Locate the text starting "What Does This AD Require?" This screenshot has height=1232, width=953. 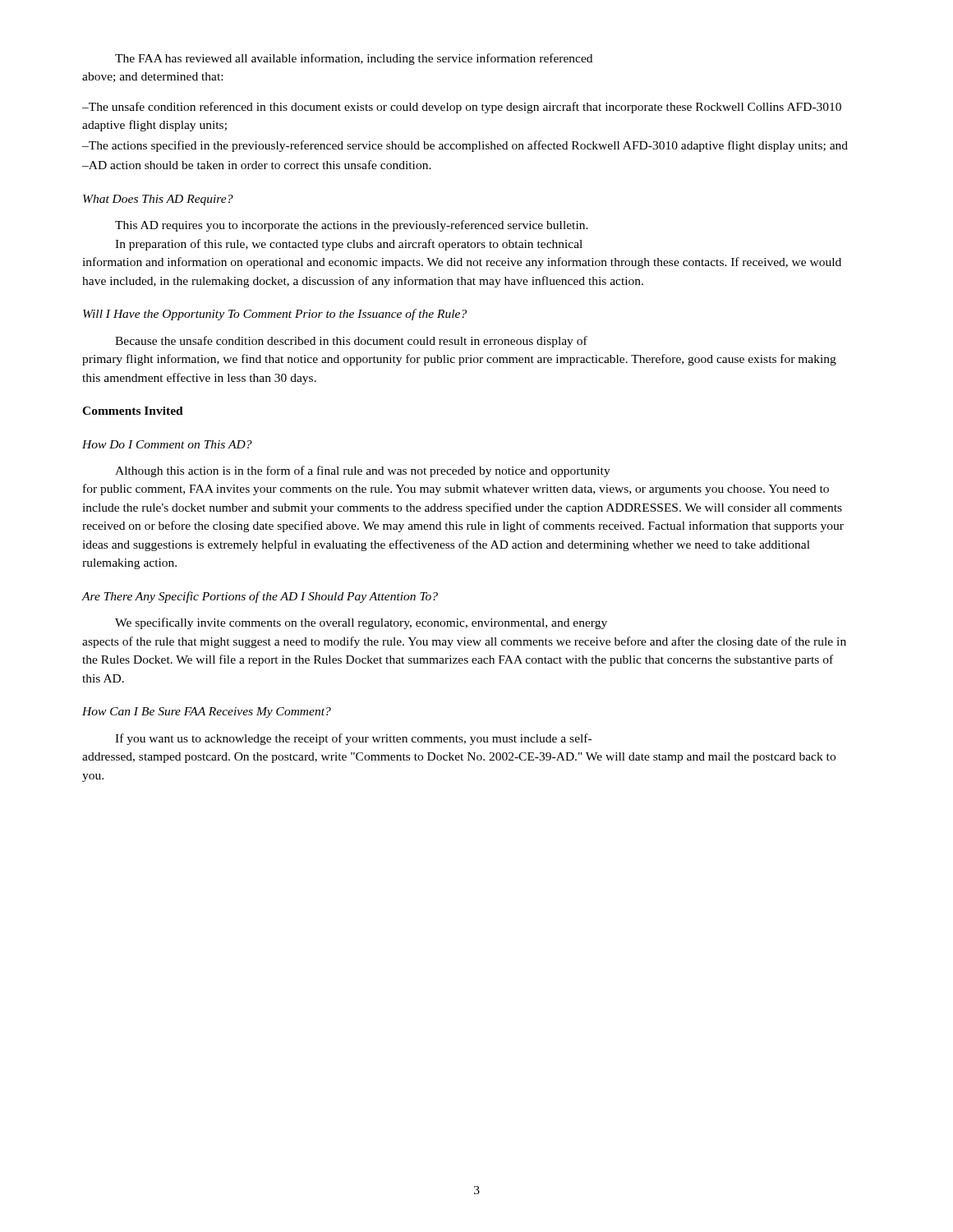(x=157, y=198)
